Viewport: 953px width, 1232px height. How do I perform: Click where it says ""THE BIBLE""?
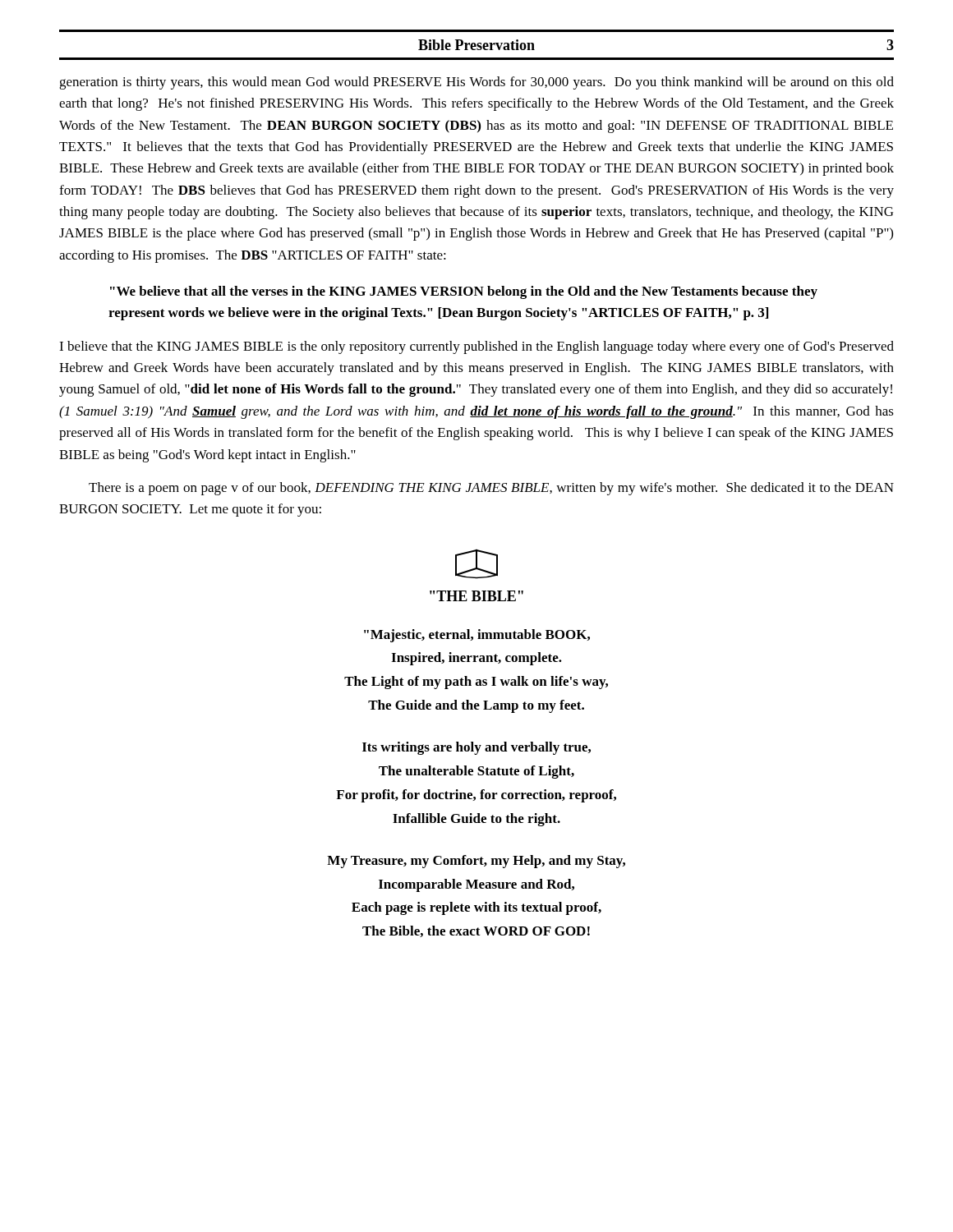tap(476, 596)
